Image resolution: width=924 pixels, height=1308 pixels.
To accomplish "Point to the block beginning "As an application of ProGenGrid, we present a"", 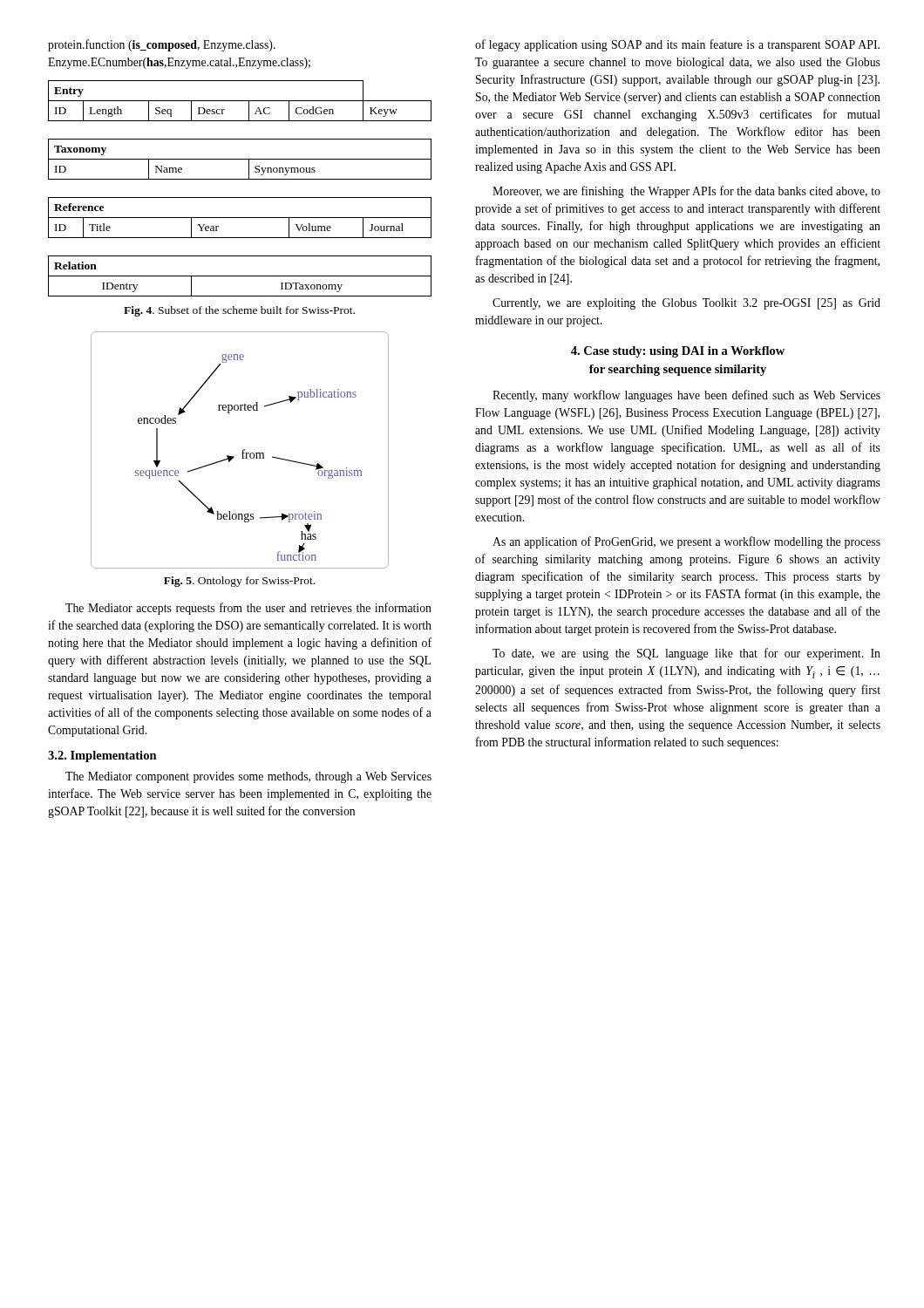I will (x=678, y=586).
